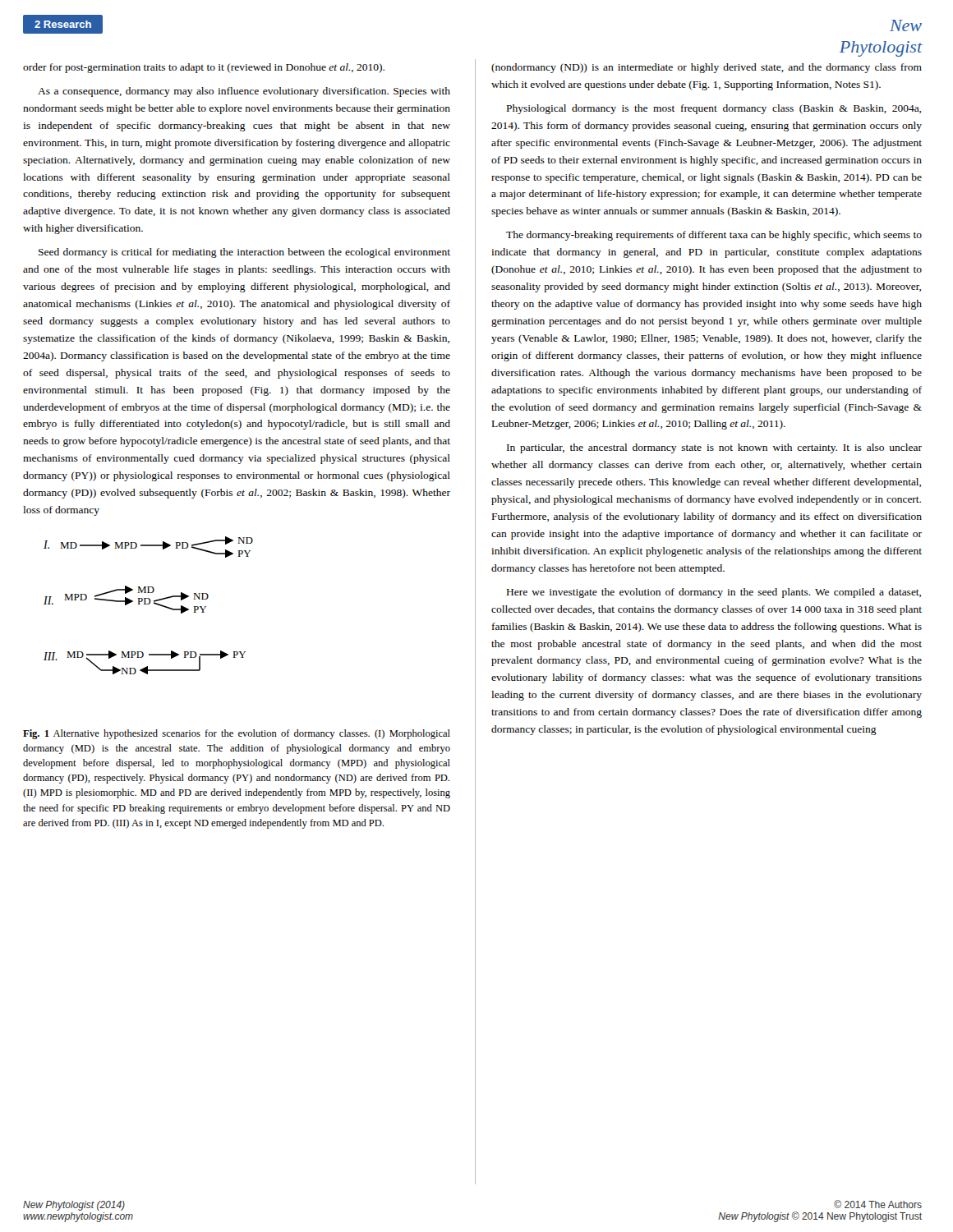Select the text block containing "order for post-germination traits to adapt"

pos(237,289)
